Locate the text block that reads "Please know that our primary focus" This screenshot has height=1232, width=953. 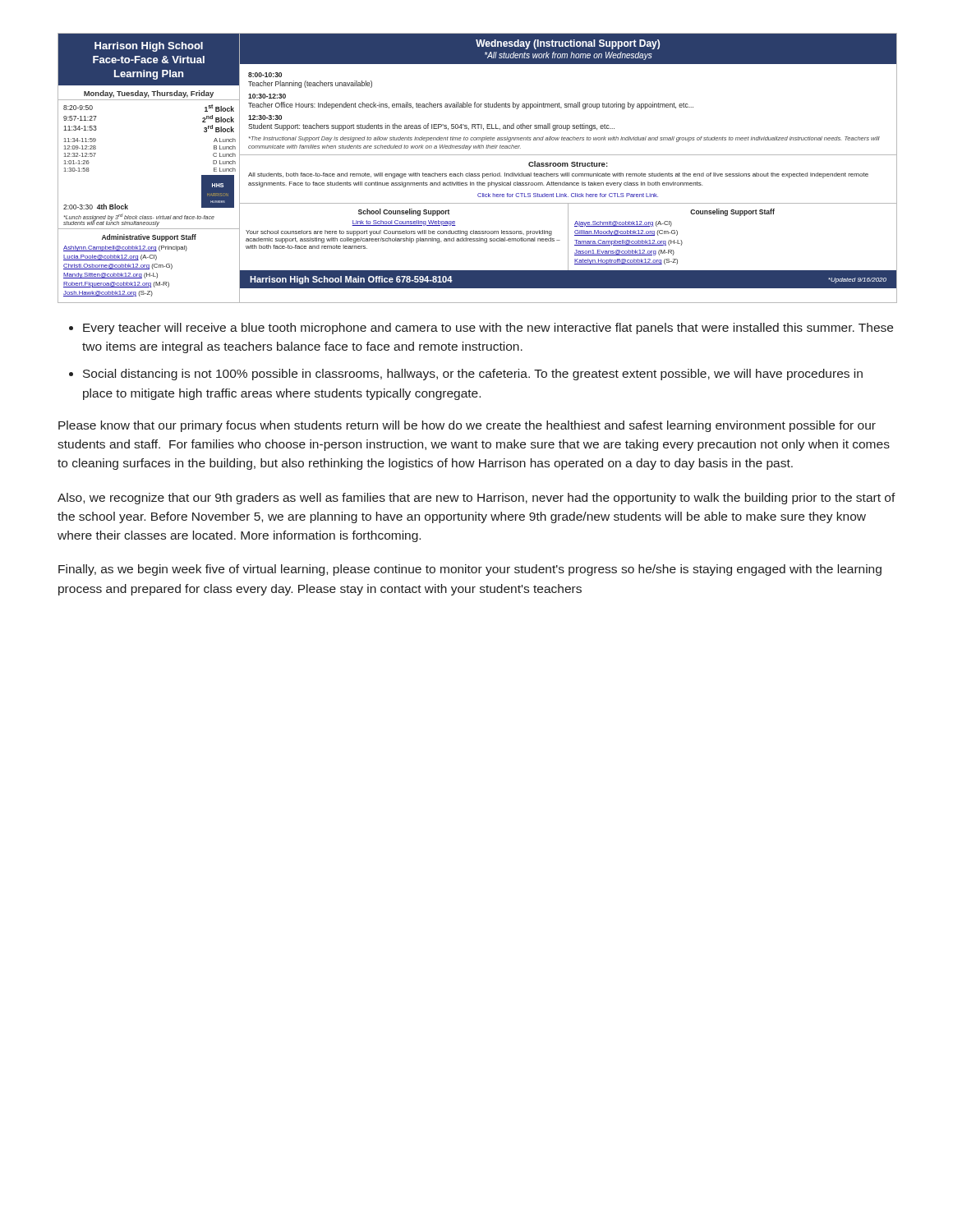474,444
